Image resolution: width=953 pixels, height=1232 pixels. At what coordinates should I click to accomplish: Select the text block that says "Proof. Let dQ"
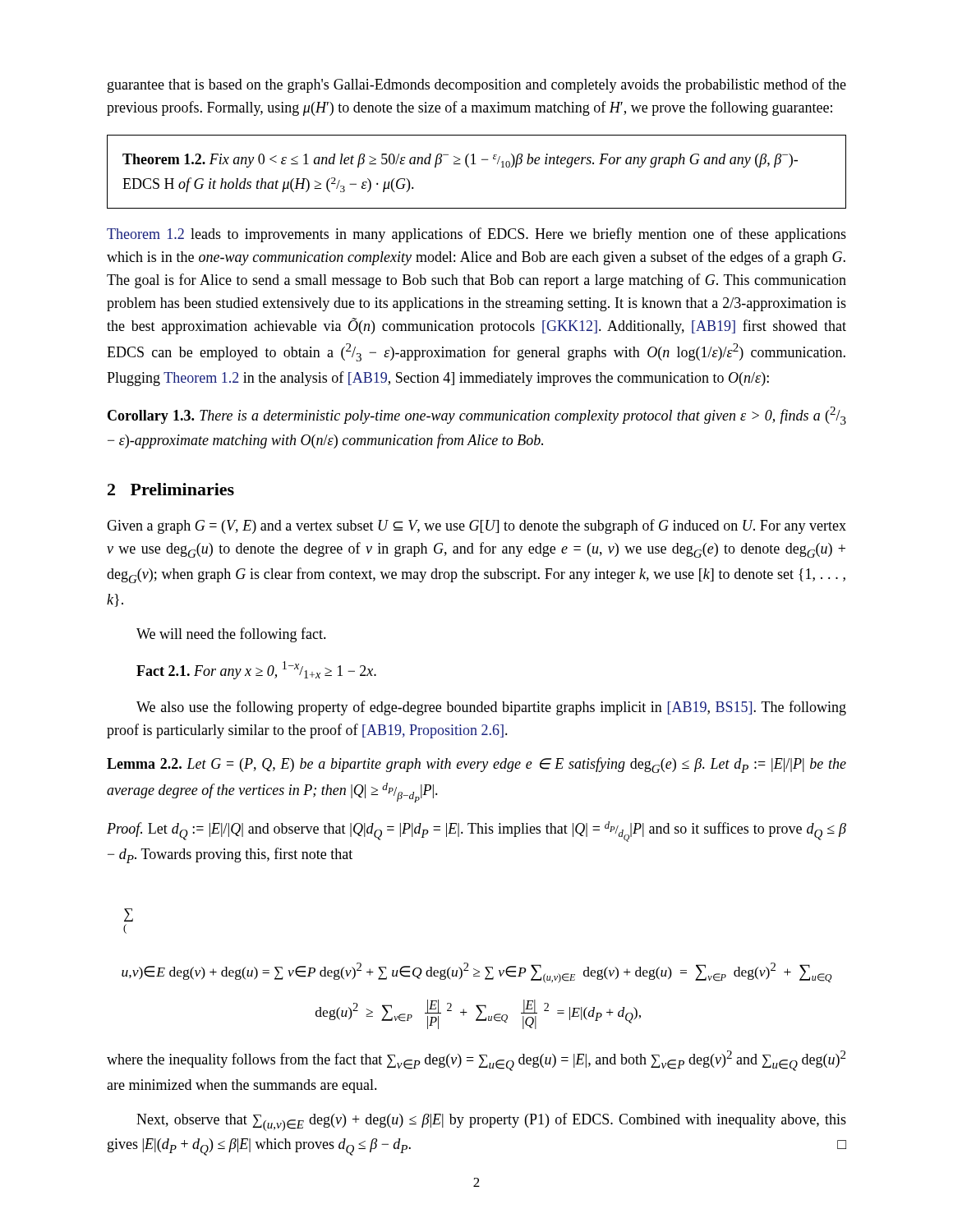476,843
